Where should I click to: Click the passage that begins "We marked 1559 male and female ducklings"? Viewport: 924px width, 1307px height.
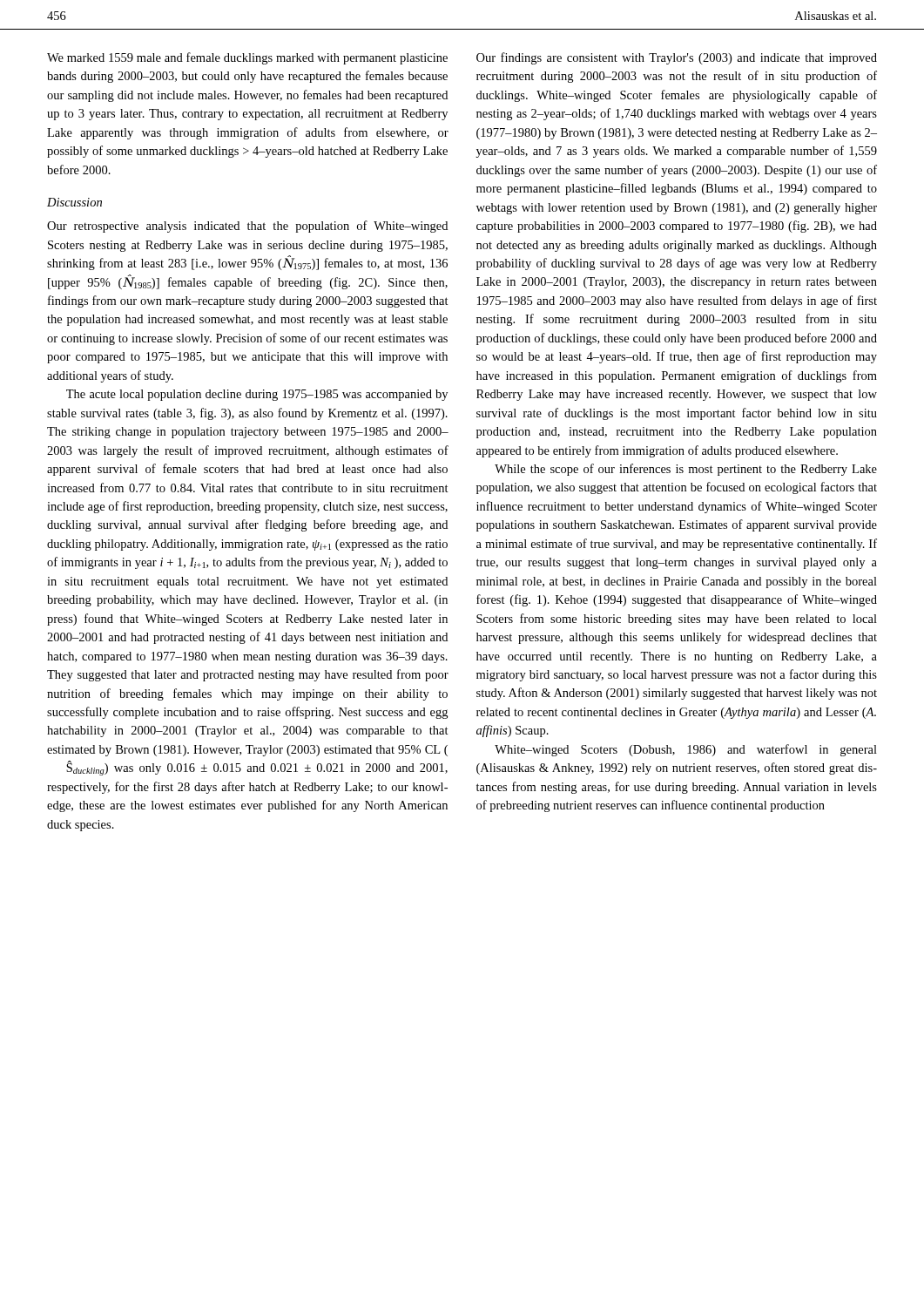click(248, 114)
